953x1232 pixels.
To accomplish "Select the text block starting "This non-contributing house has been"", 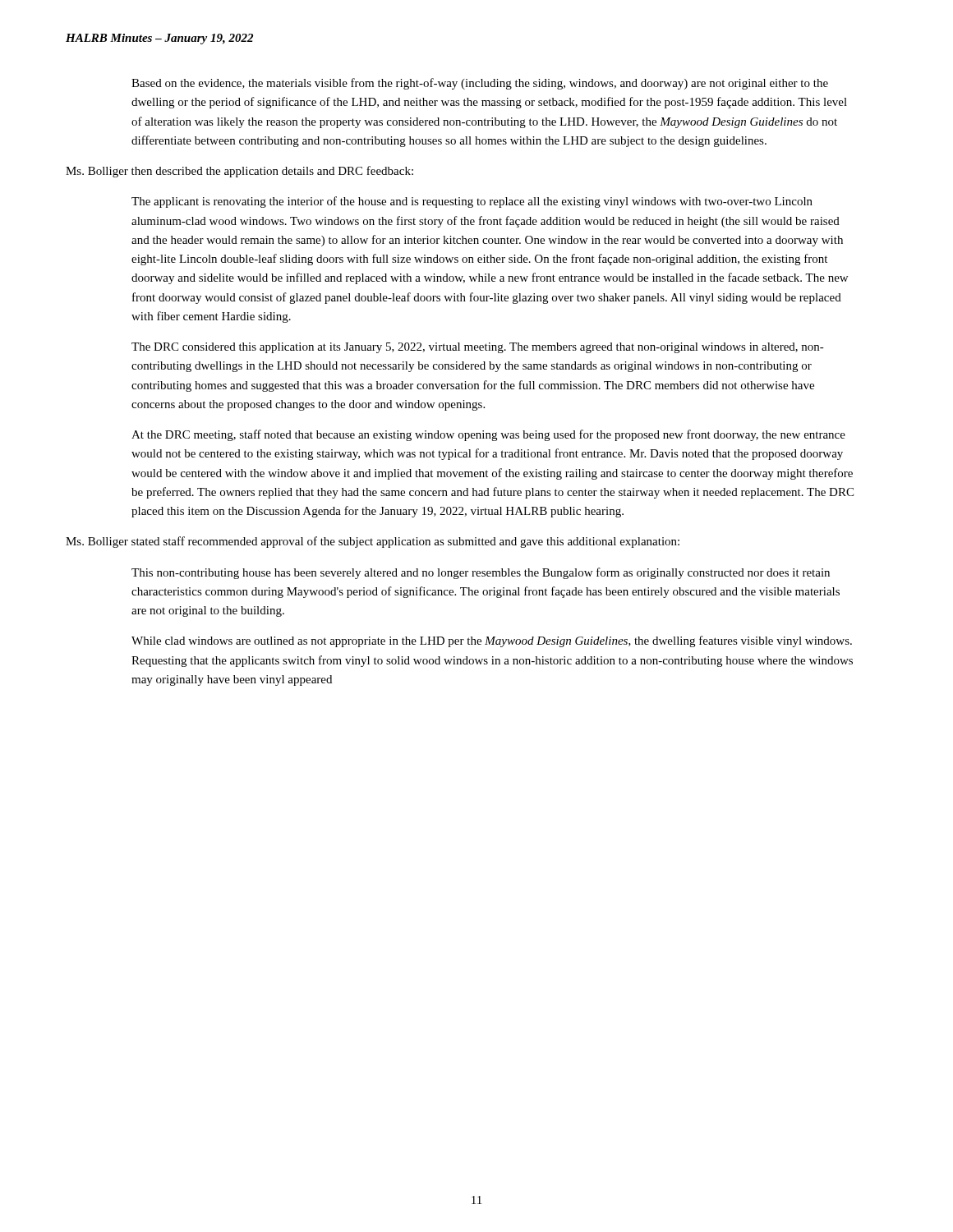I will pyautogui.click(x=493, y=592).
